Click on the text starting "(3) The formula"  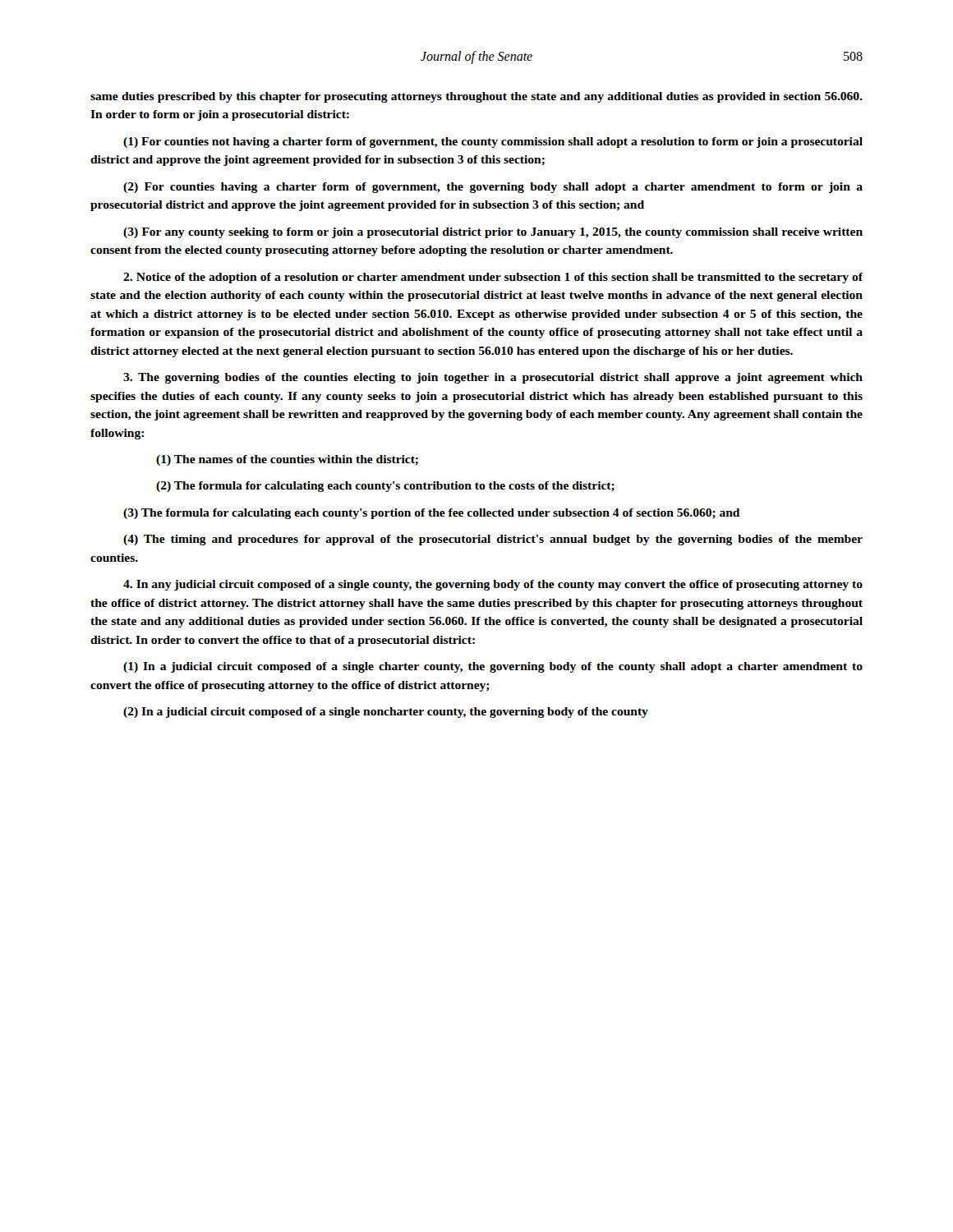coord(431,512)
